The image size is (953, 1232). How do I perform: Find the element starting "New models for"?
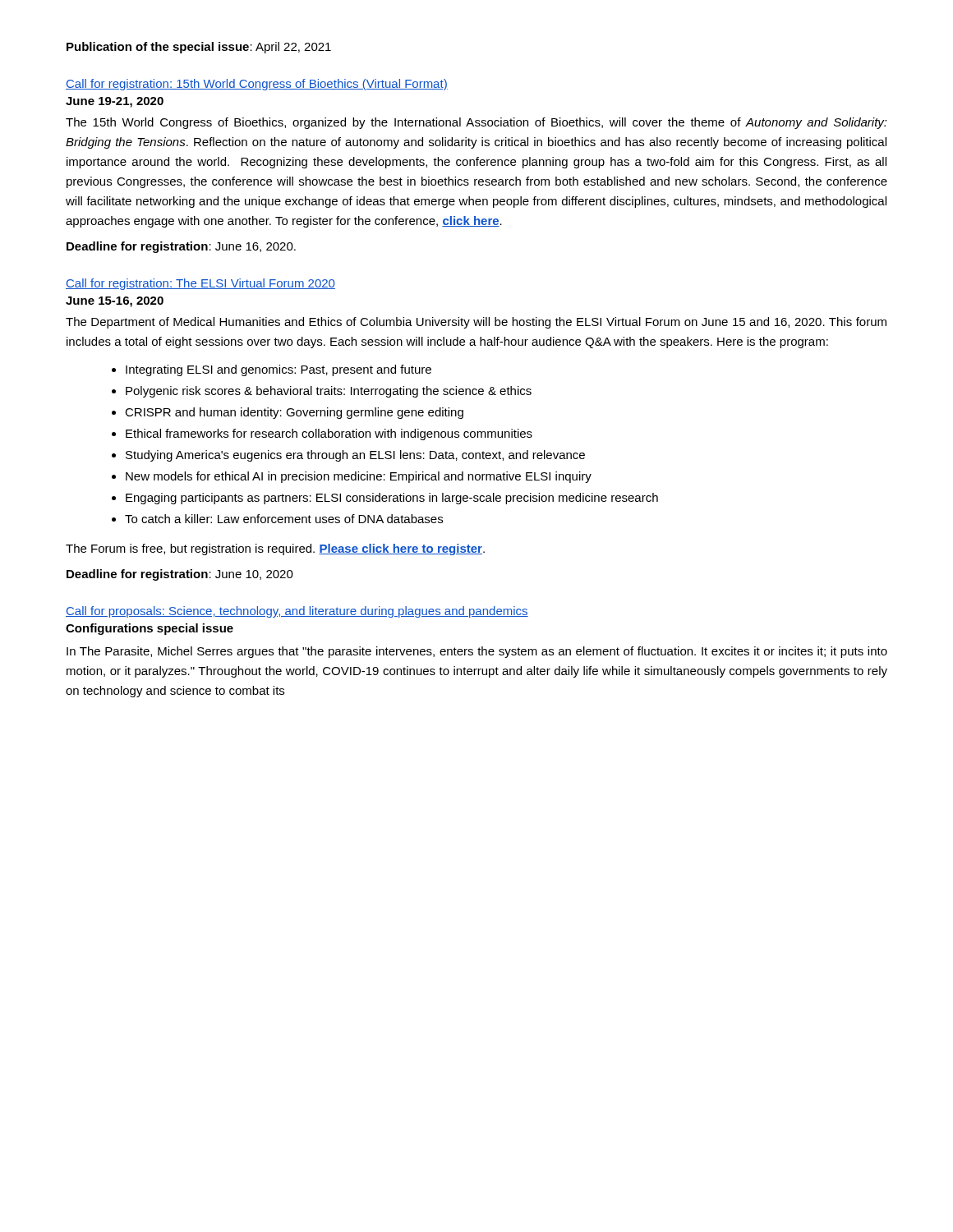491,476
